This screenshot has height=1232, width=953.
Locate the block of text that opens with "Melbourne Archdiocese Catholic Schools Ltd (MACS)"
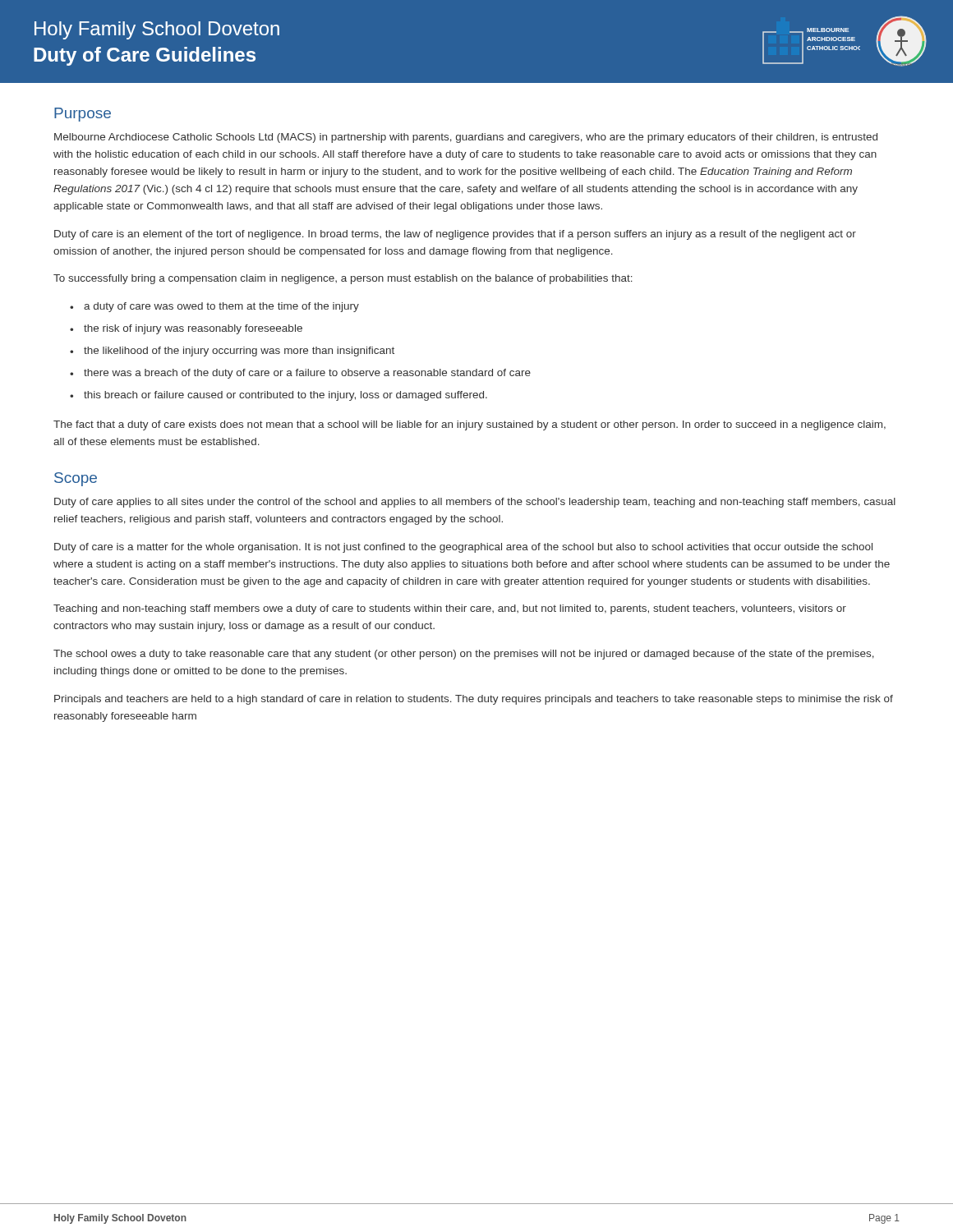click(x=466, y=171)
